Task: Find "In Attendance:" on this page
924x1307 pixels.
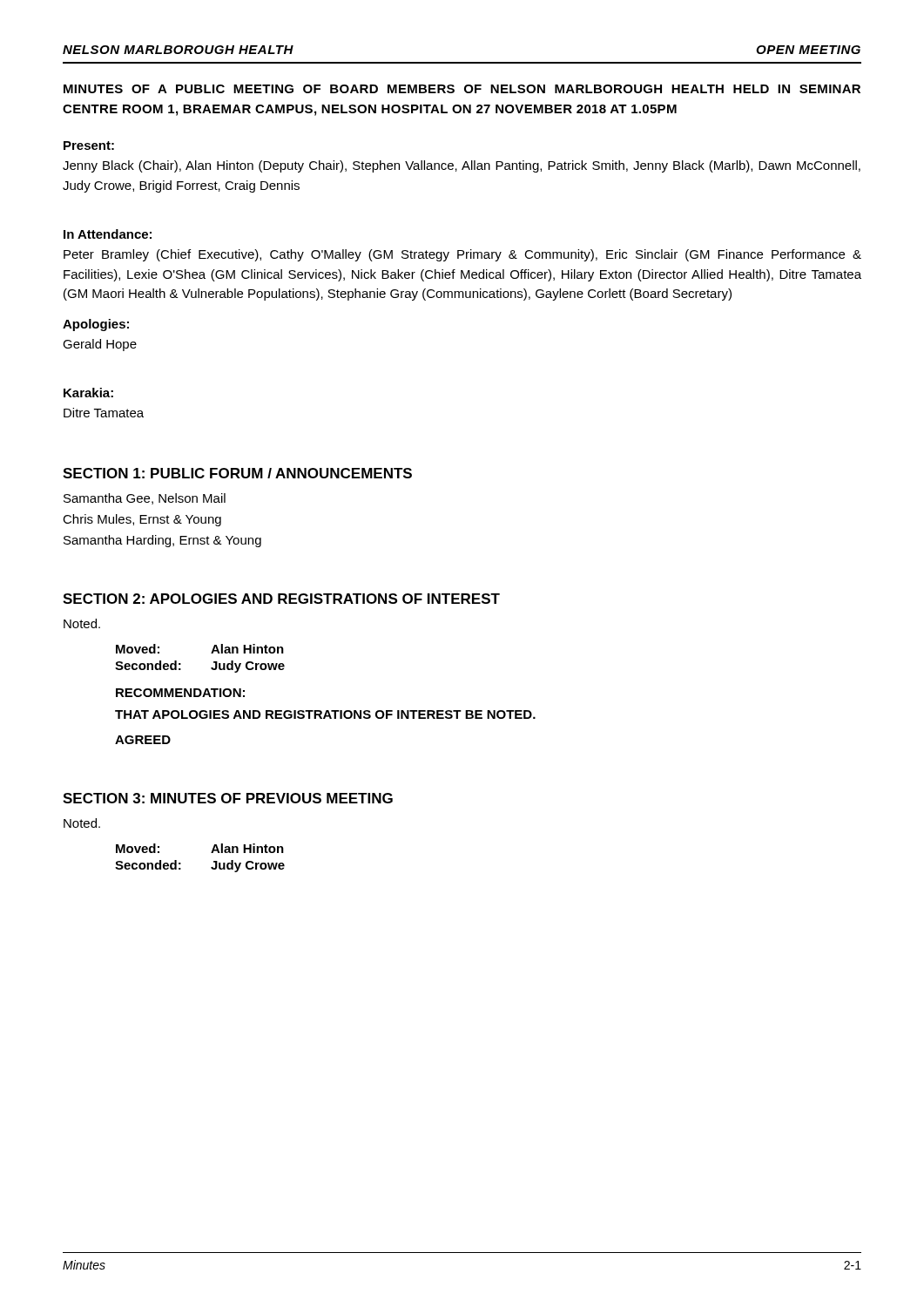Action: (108, 234)
